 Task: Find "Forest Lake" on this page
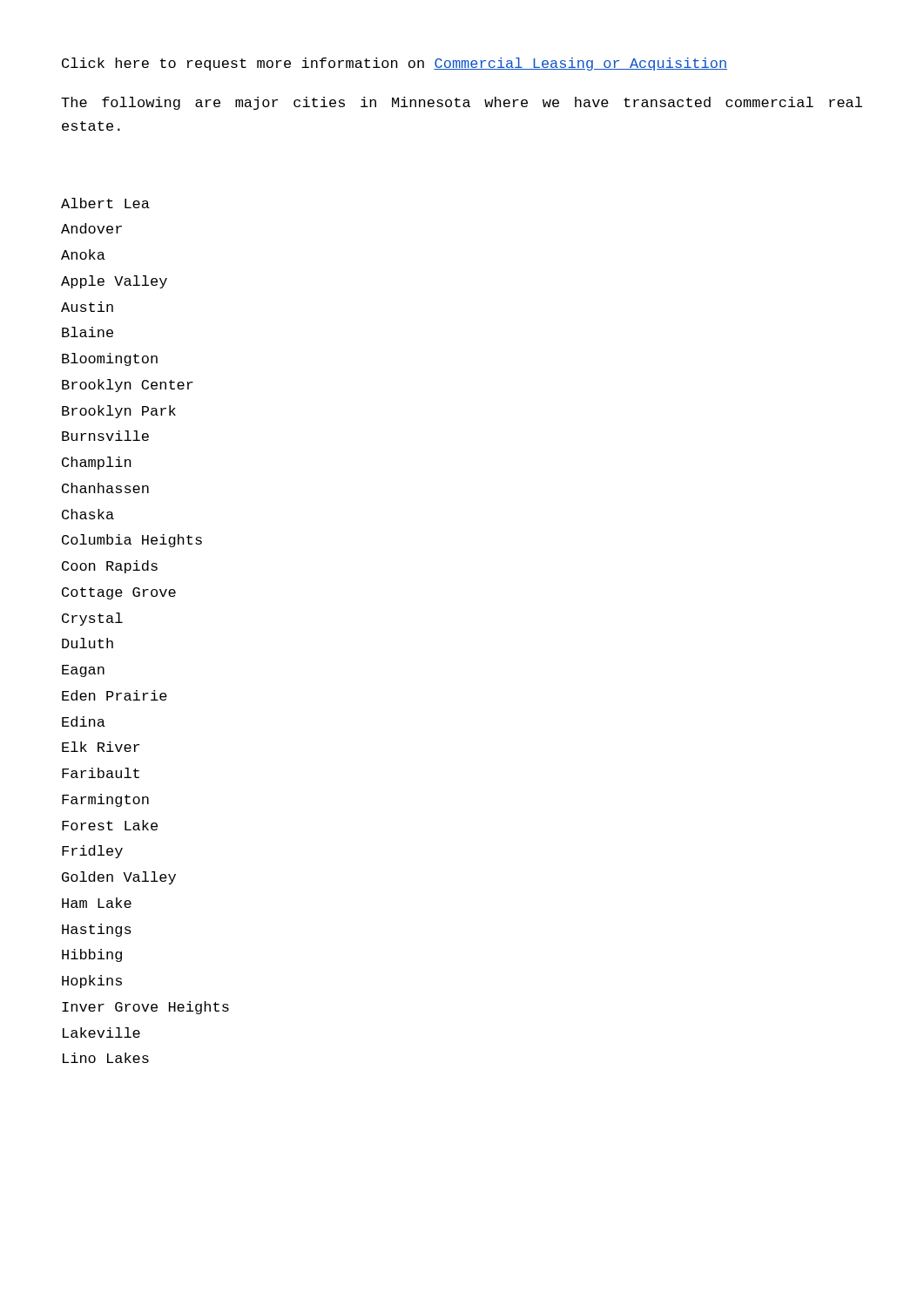pos(110,826)
